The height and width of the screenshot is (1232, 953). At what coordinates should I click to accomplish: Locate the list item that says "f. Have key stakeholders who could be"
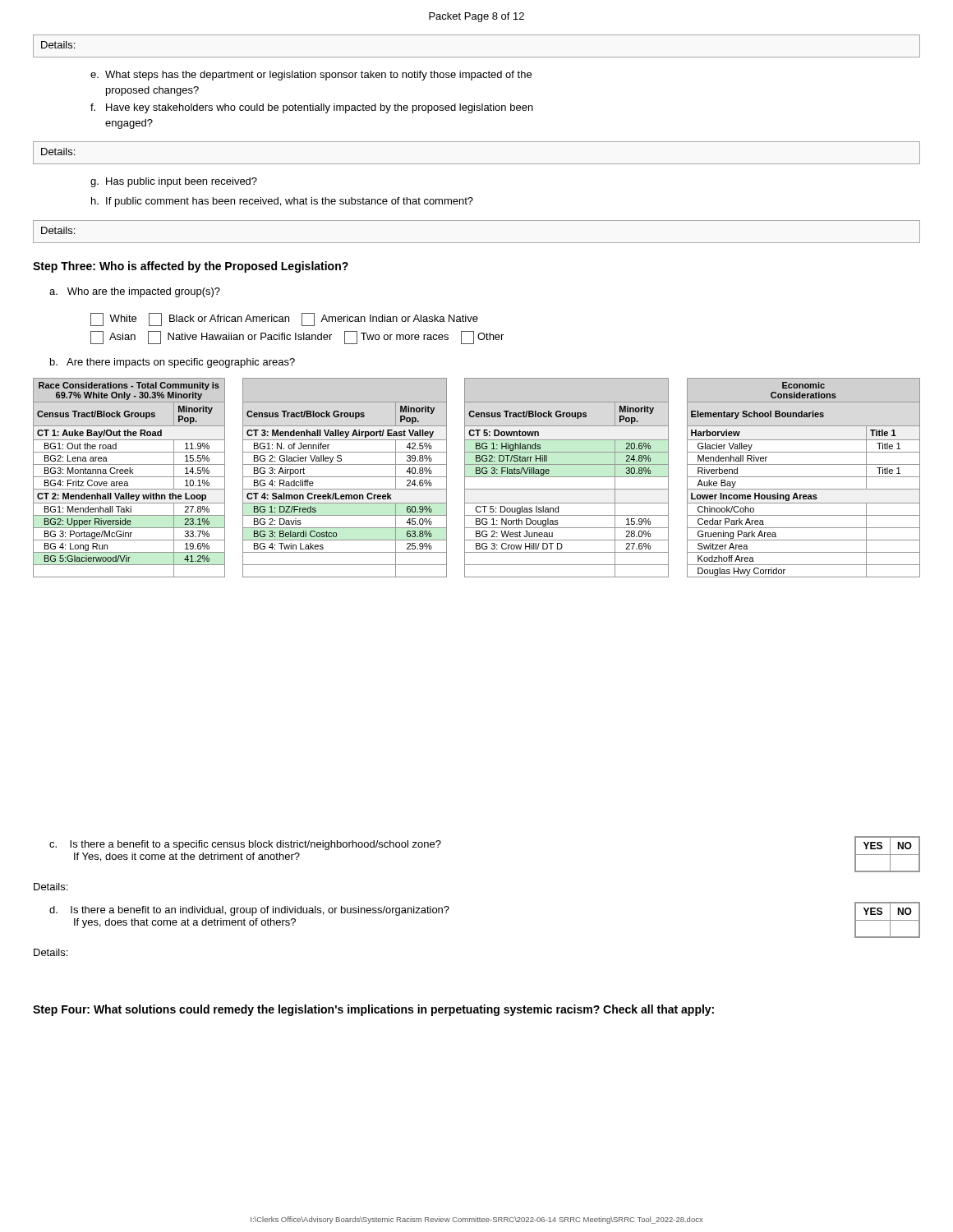[x=312, y=115]
